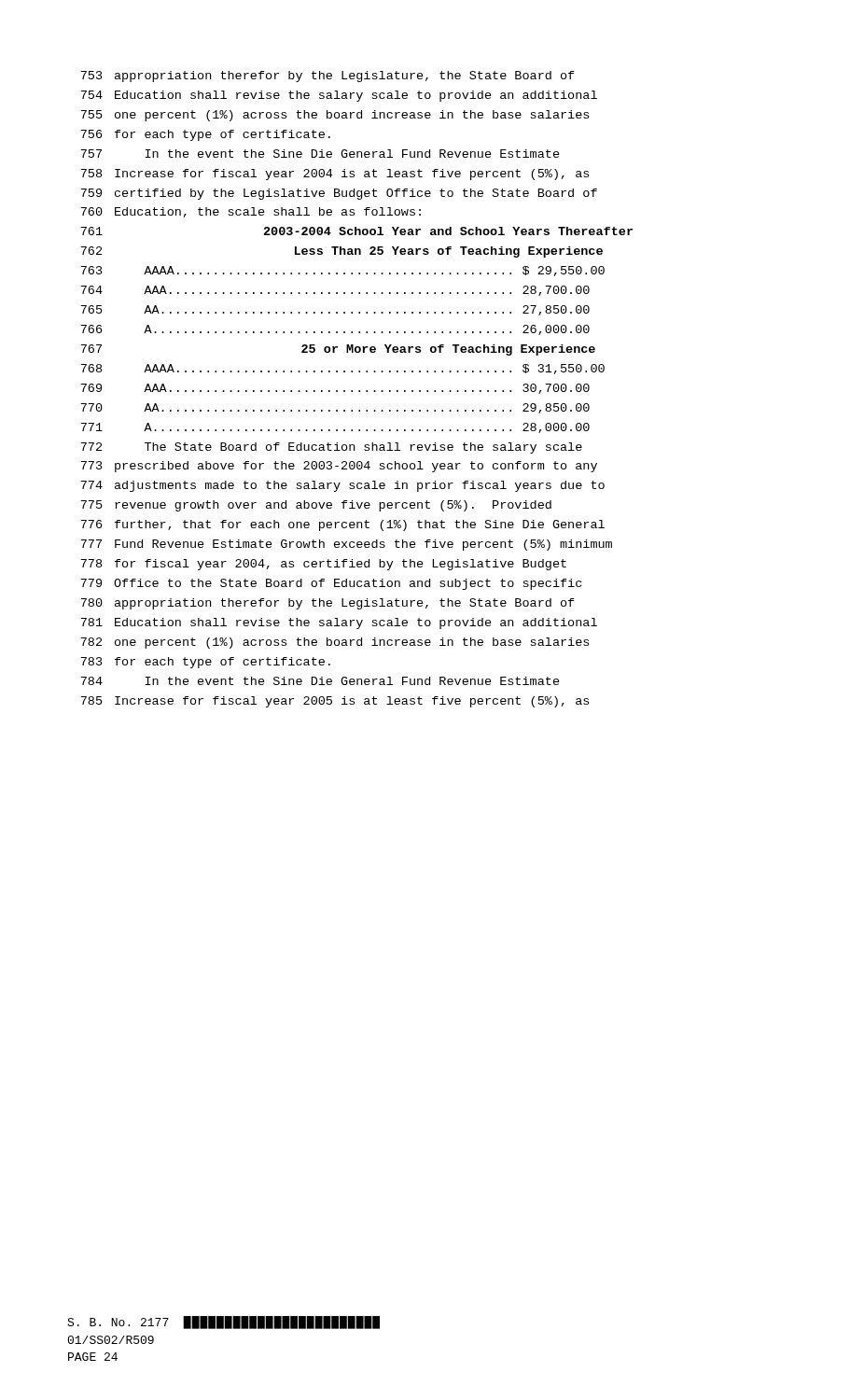The height and width of the screenshot is (1400, 850).
Task: Where is the passage that starts "756 for each type"?
Action: pos(205,135)
